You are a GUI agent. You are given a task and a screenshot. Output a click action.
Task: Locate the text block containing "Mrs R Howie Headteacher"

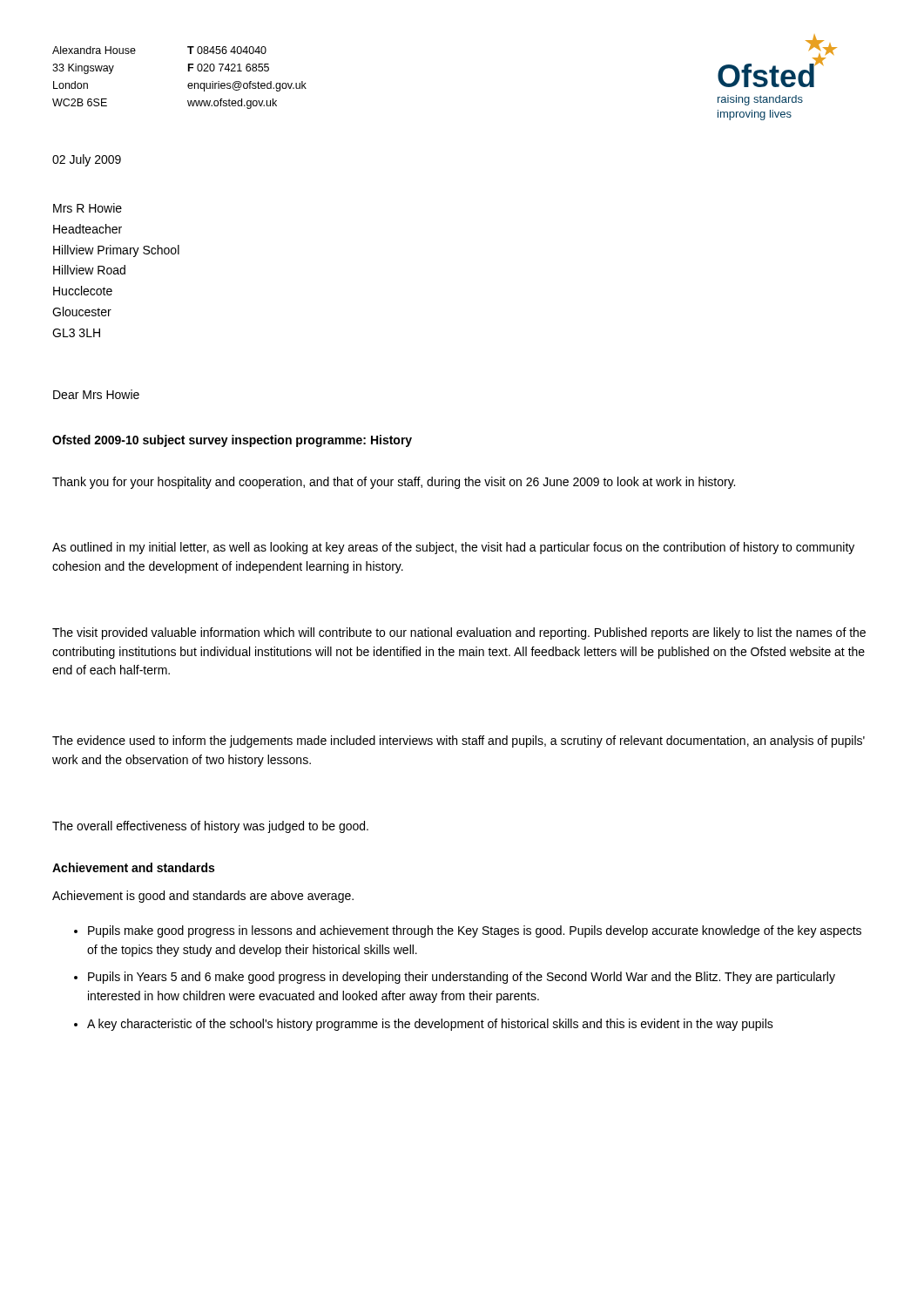tap(116, 270)
